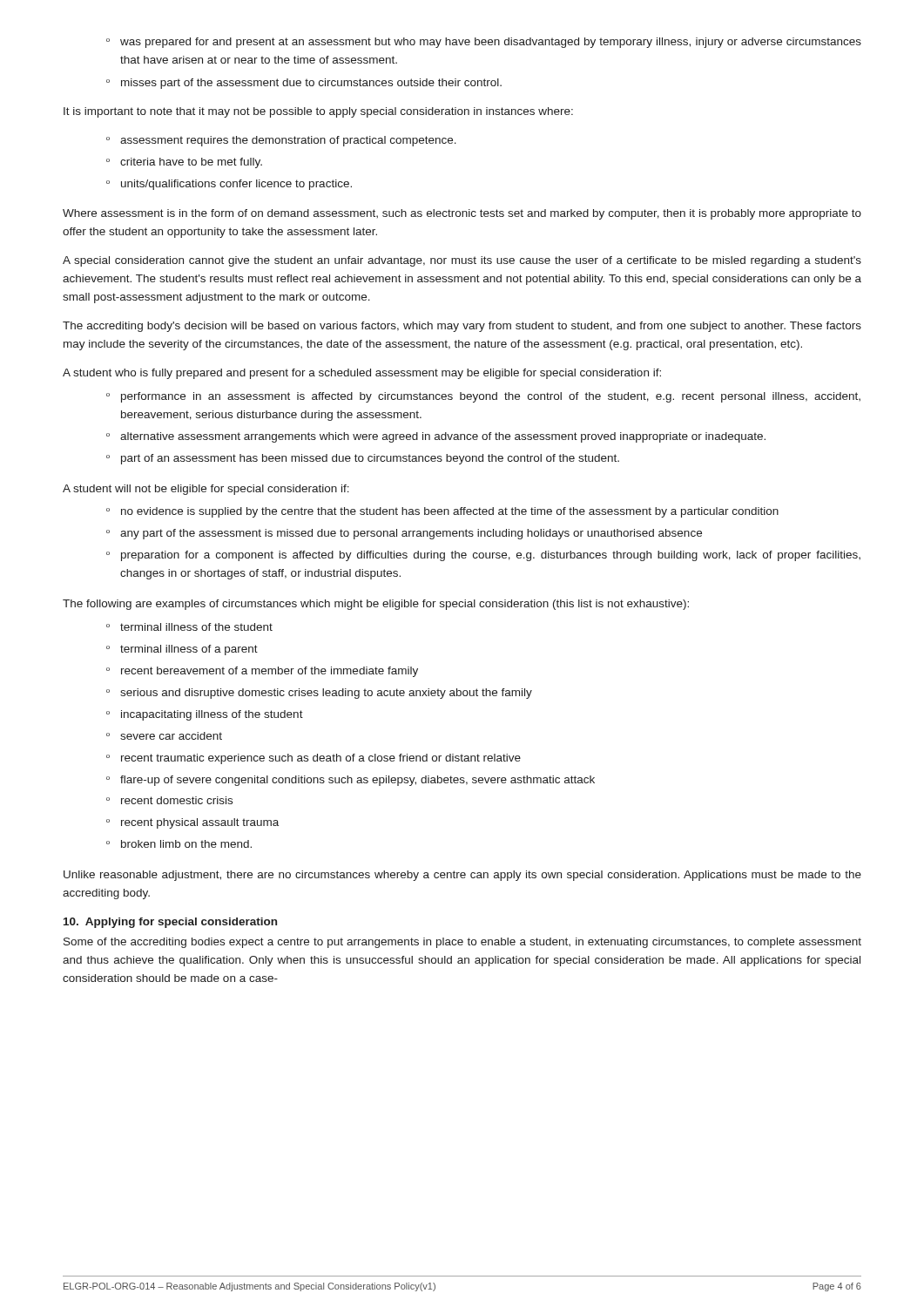The image size is (924, 1307).
Task: Click on the text block containing "A student who is fully prepared and present"
Action: [362, 372]
